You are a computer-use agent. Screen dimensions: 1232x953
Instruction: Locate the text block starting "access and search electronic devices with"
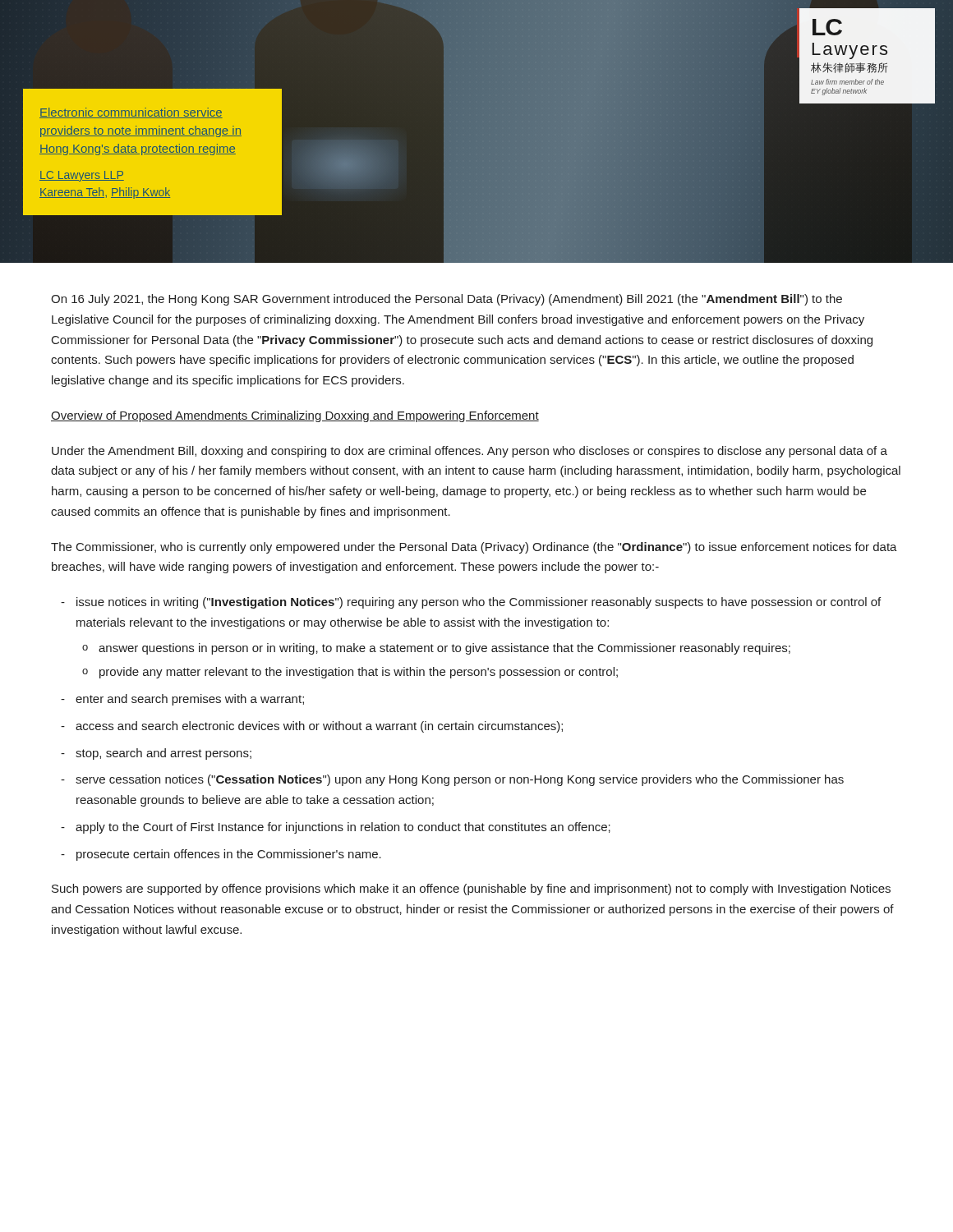pyautogui.click(x=320, y=725)
